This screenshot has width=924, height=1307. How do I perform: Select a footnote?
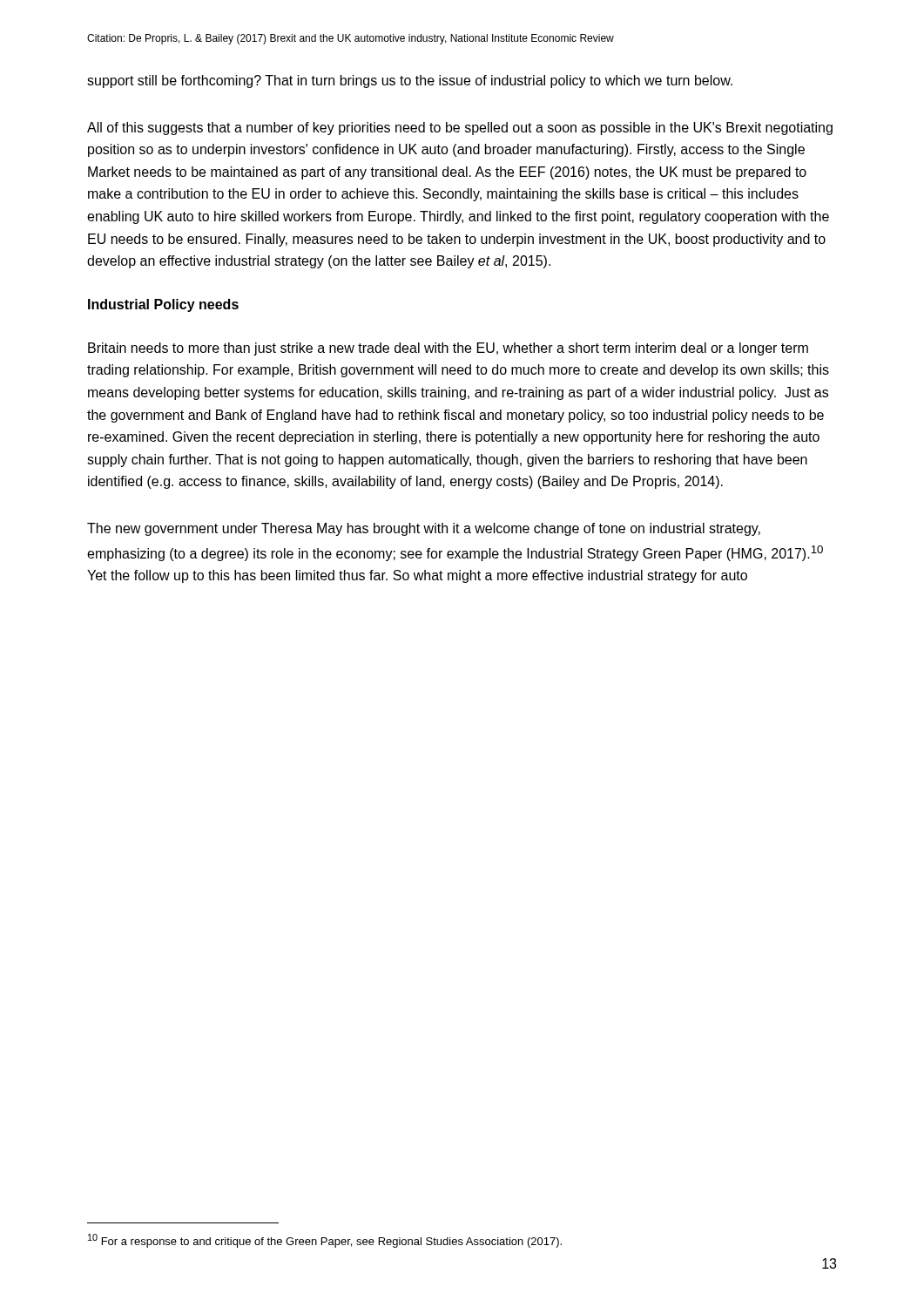pos(325,1240)
